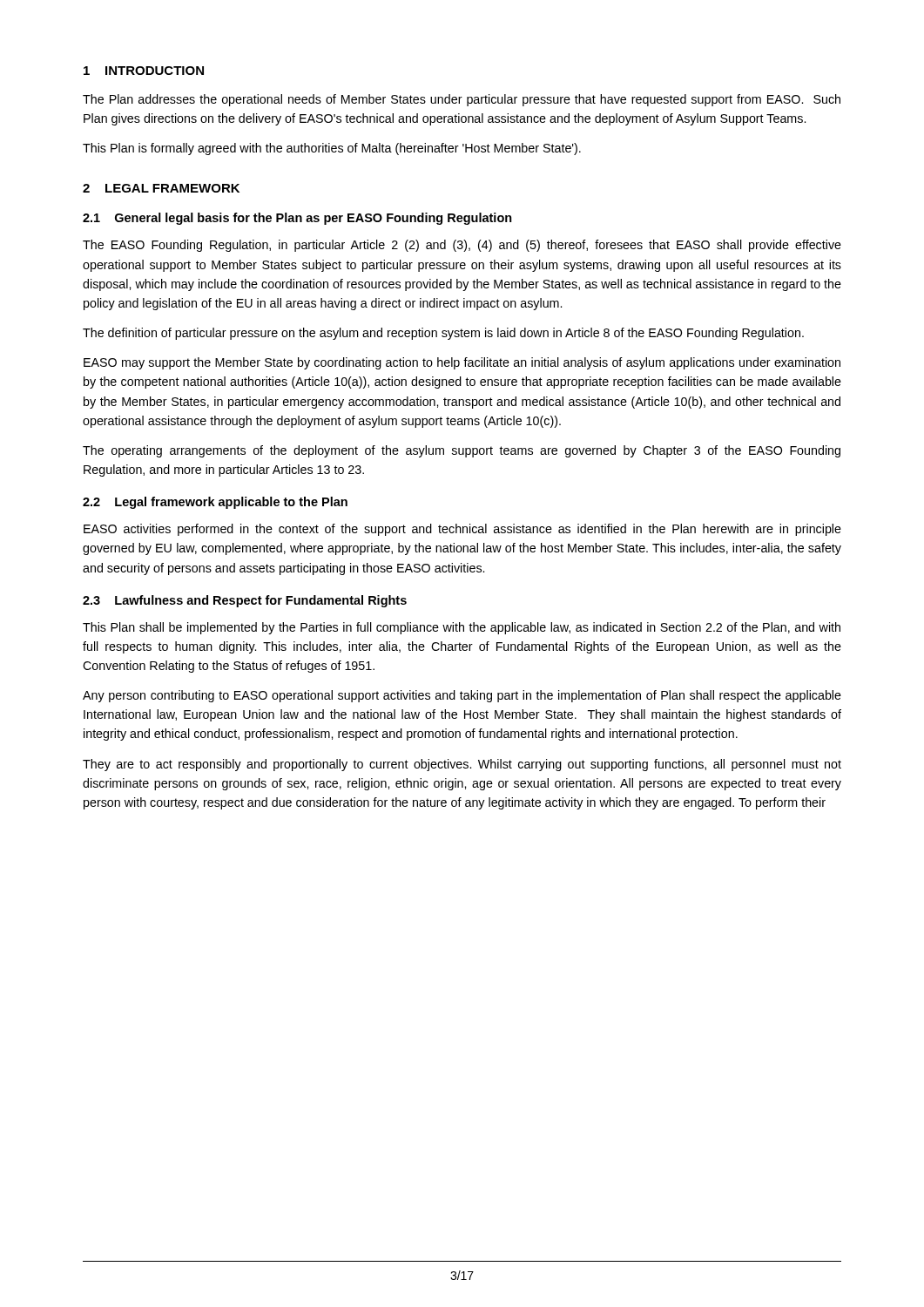Click on the element starting "2.3 Lawfulness and Respect for Fundamental Rights"

pos(245,600)
